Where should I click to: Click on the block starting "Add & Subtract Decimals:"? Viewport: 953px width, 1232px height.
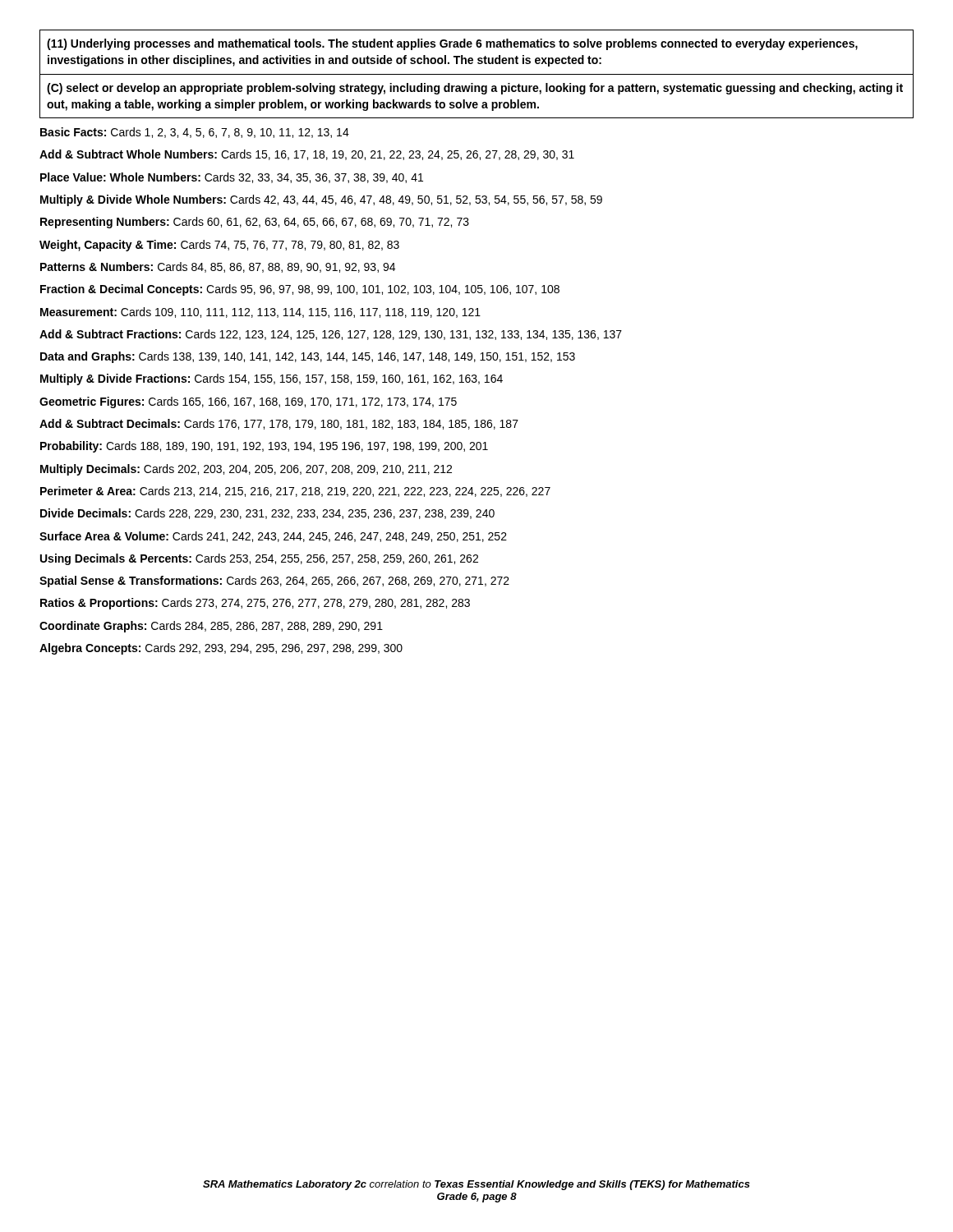click(x=279, y=424)
